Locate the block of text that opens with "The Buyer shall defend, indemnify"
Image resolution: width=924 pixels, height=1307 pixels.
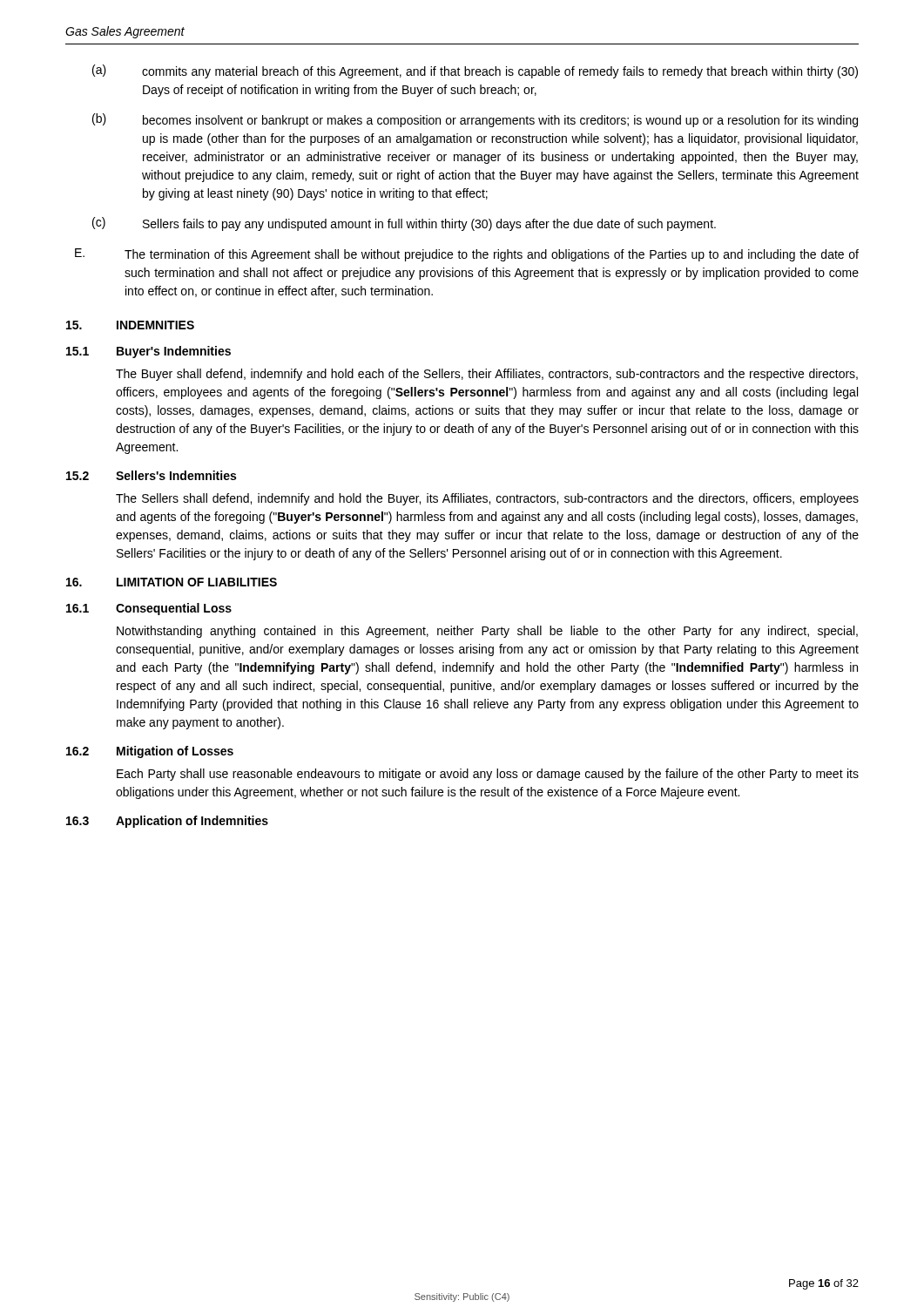pyautogui.click(x=487, y=410)
